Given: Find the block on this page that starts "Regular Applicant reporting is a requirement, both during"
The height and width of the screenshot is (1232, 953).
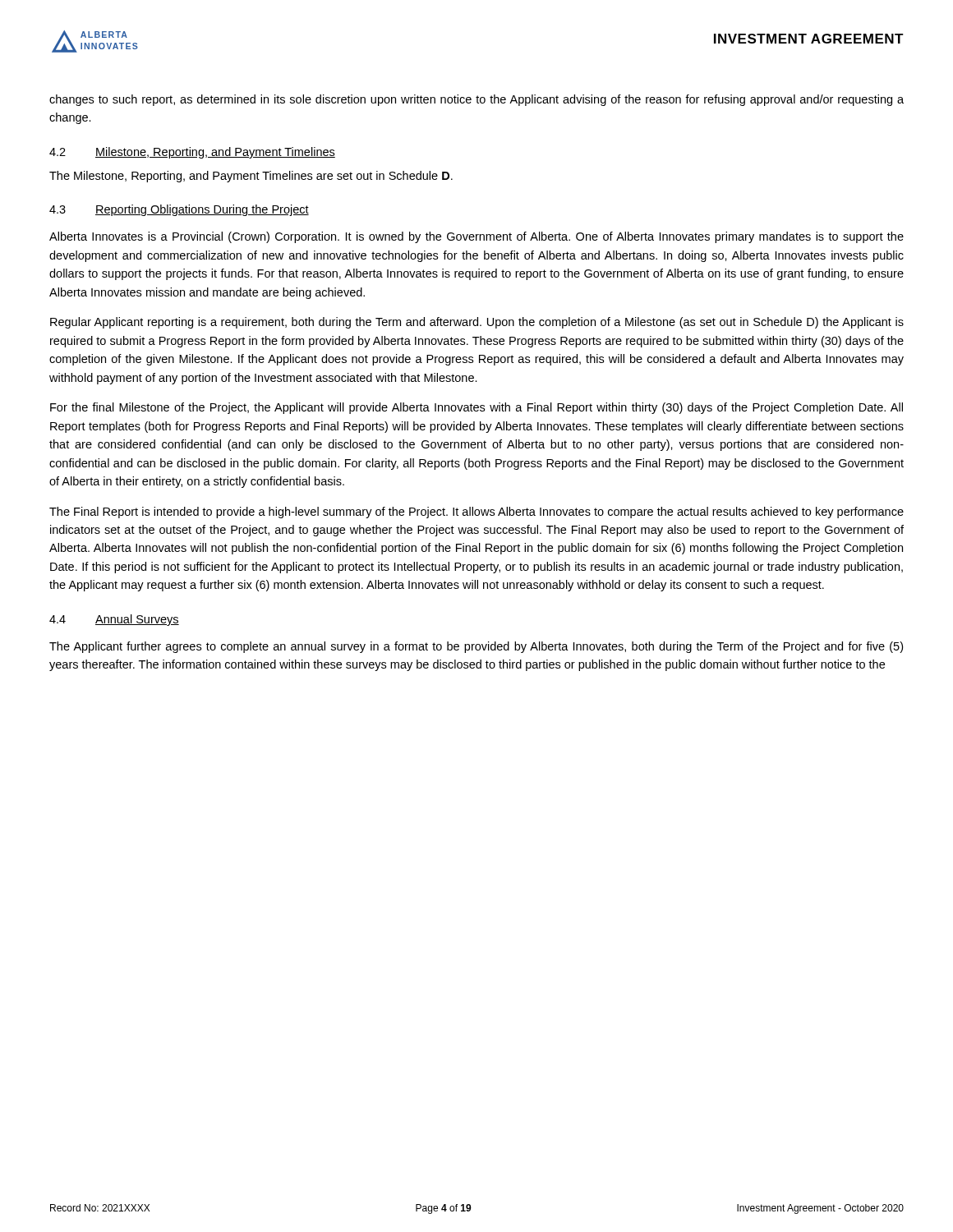Looking at the screenshot, I should [x=476, y=350].
